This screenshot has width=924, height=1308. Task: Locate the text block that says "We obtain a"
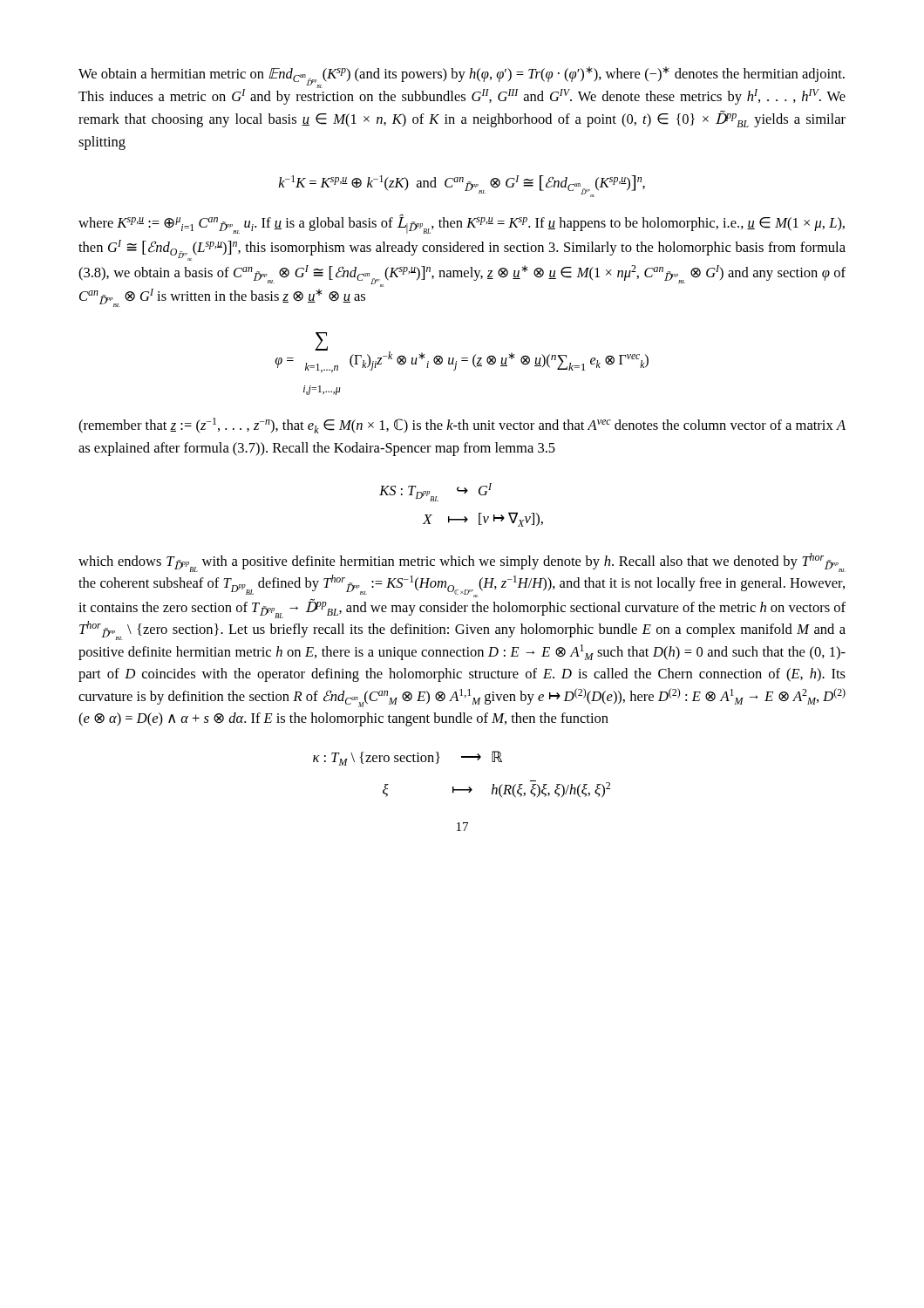point(462,106)
